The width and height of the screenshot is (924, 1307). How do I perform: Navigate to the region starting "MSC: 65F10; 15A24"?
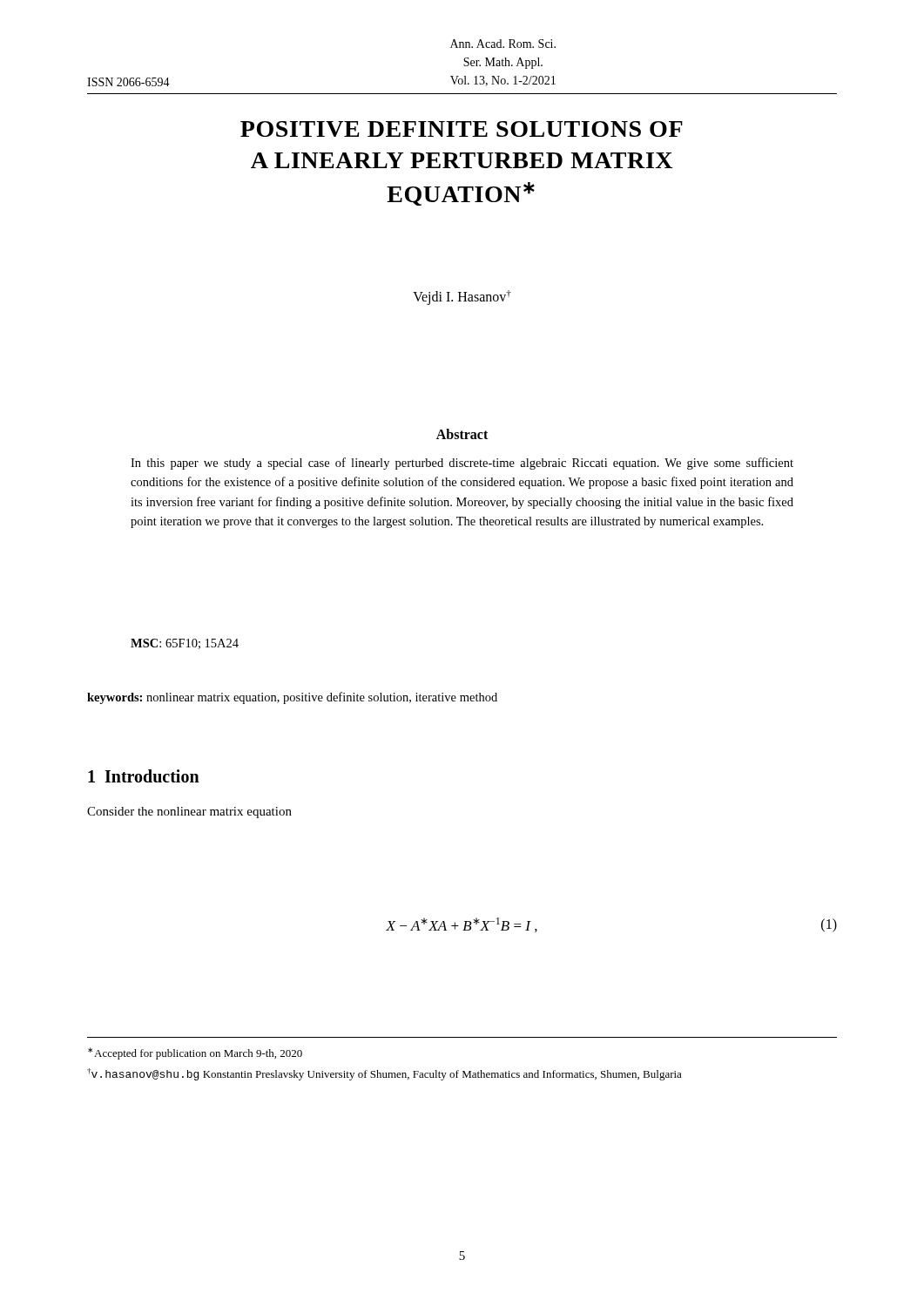185,644
